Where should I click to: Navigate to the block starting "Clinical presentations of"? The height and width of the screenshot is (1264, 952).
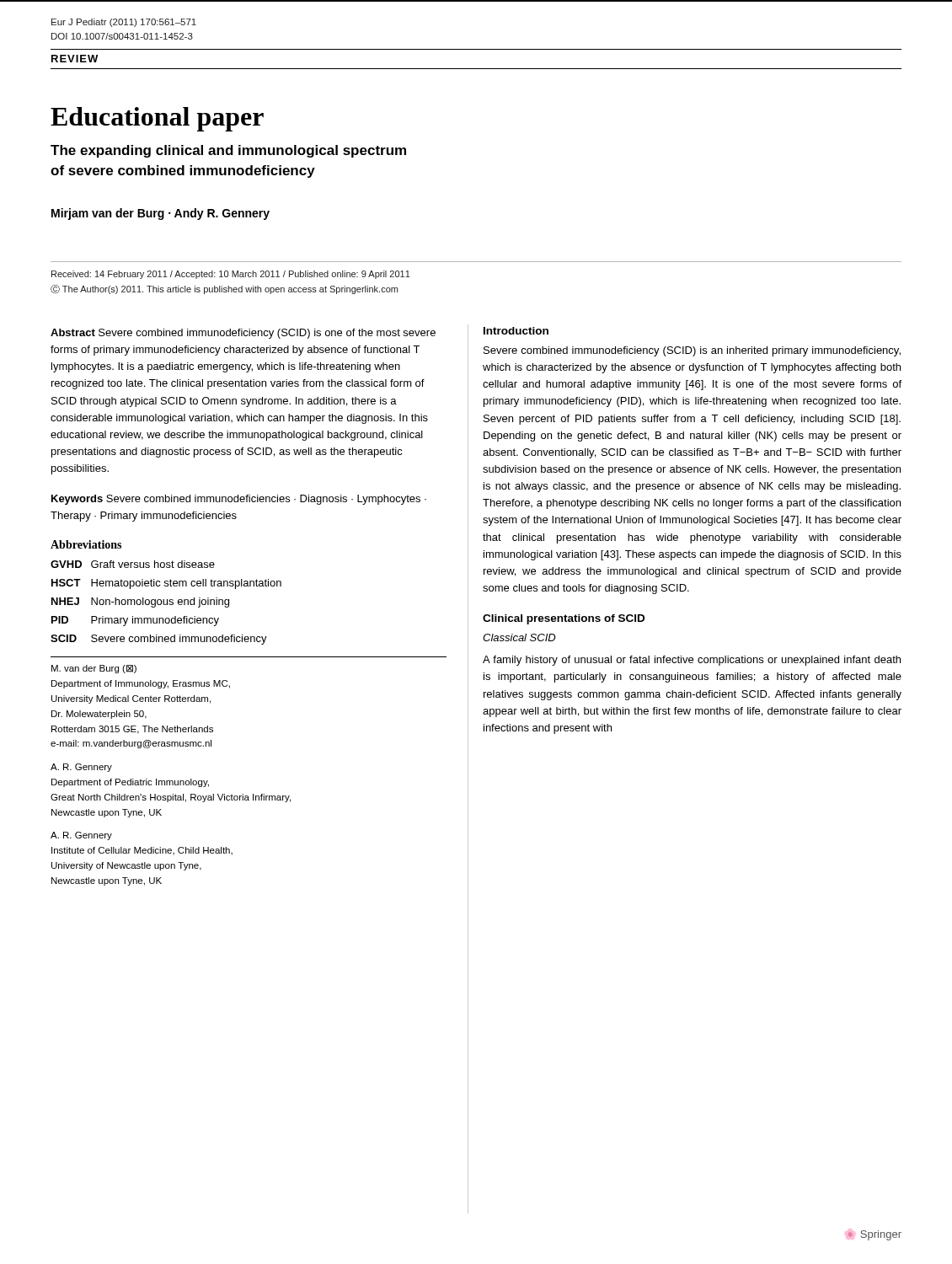[564, 618]
